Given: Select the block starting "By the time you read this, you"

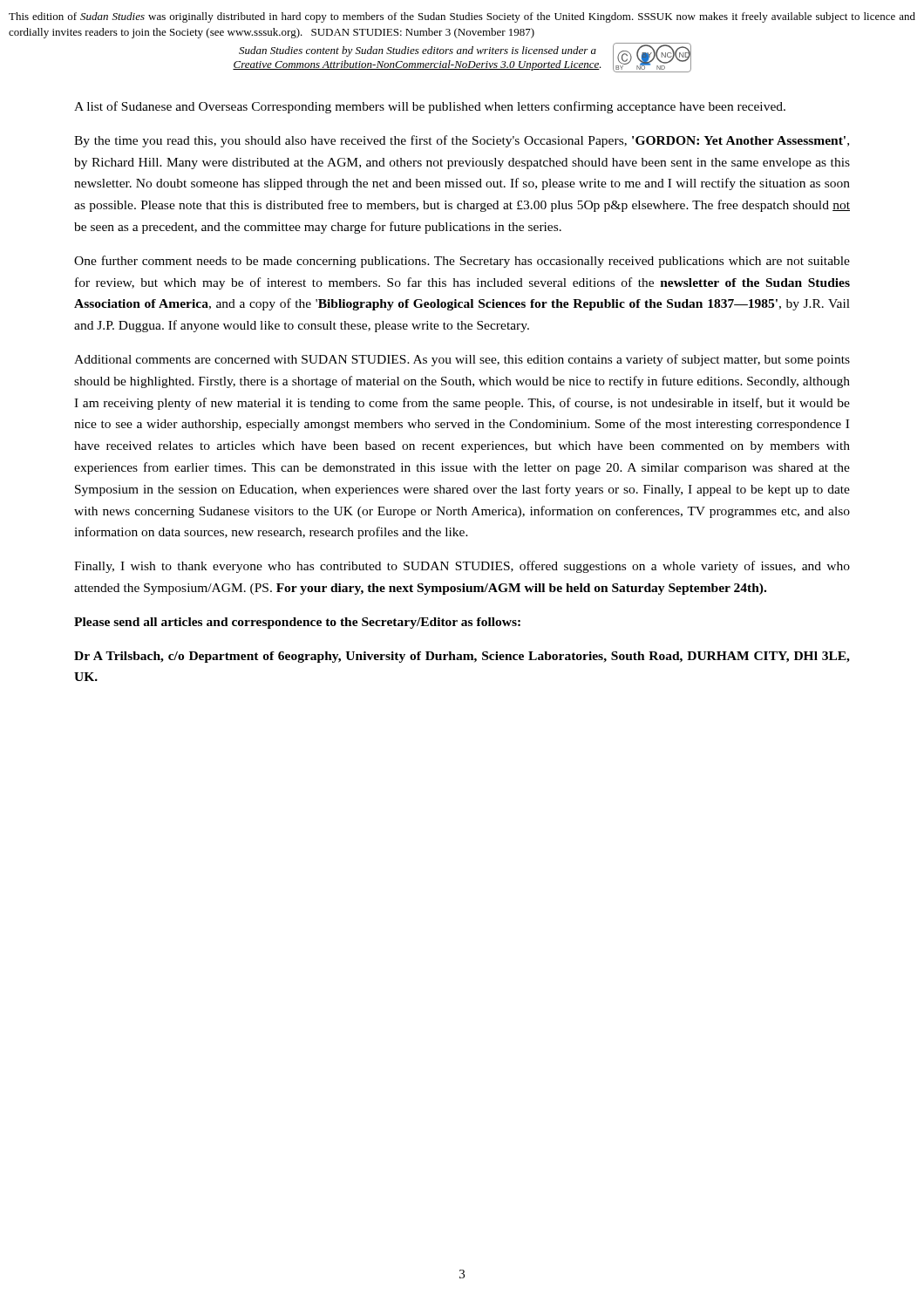Looking at the screenshot, I should pos(462,183).
